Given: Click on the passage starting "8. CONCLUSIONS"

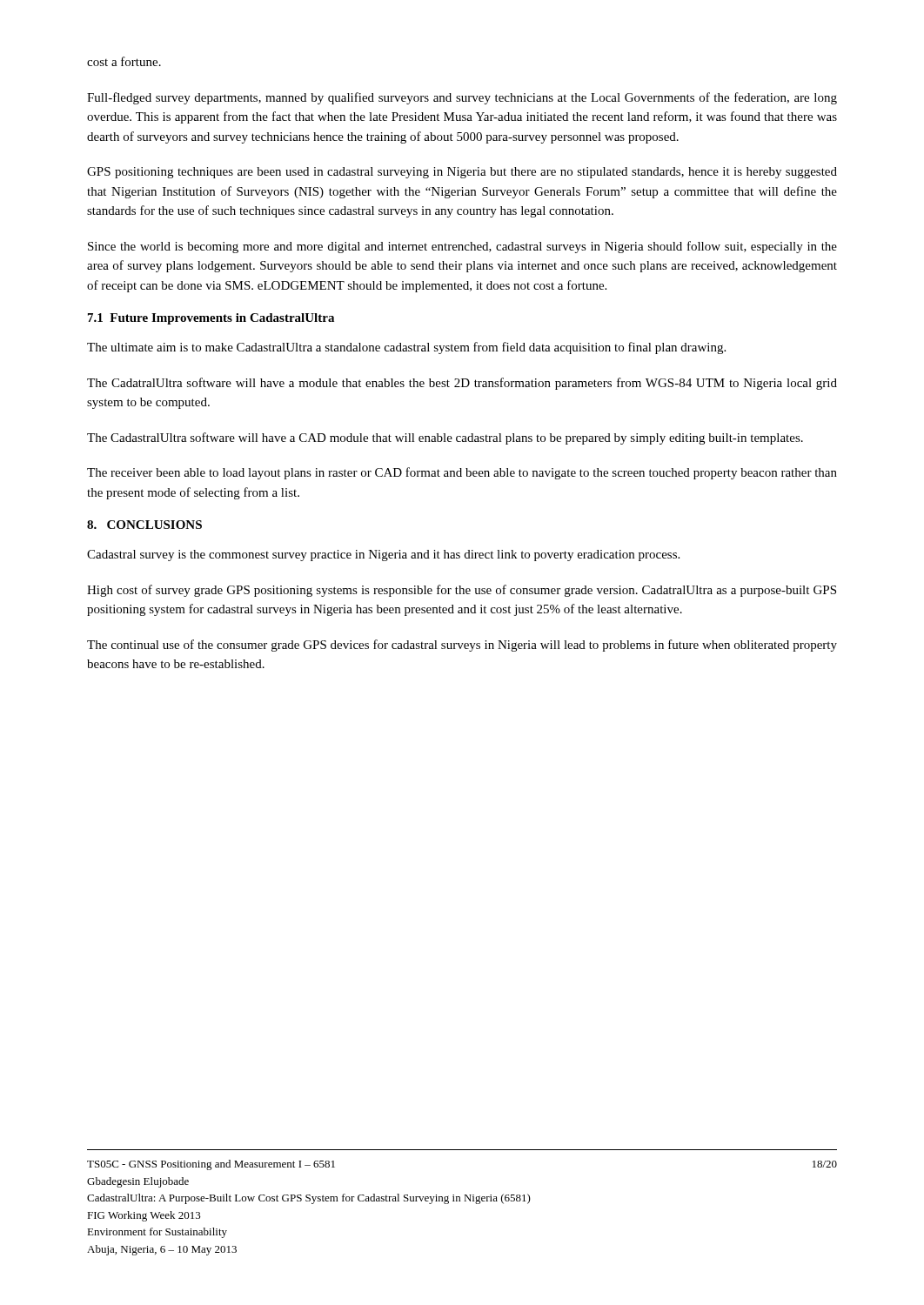Looking at the screenshot, I should (x=145, y=525).
